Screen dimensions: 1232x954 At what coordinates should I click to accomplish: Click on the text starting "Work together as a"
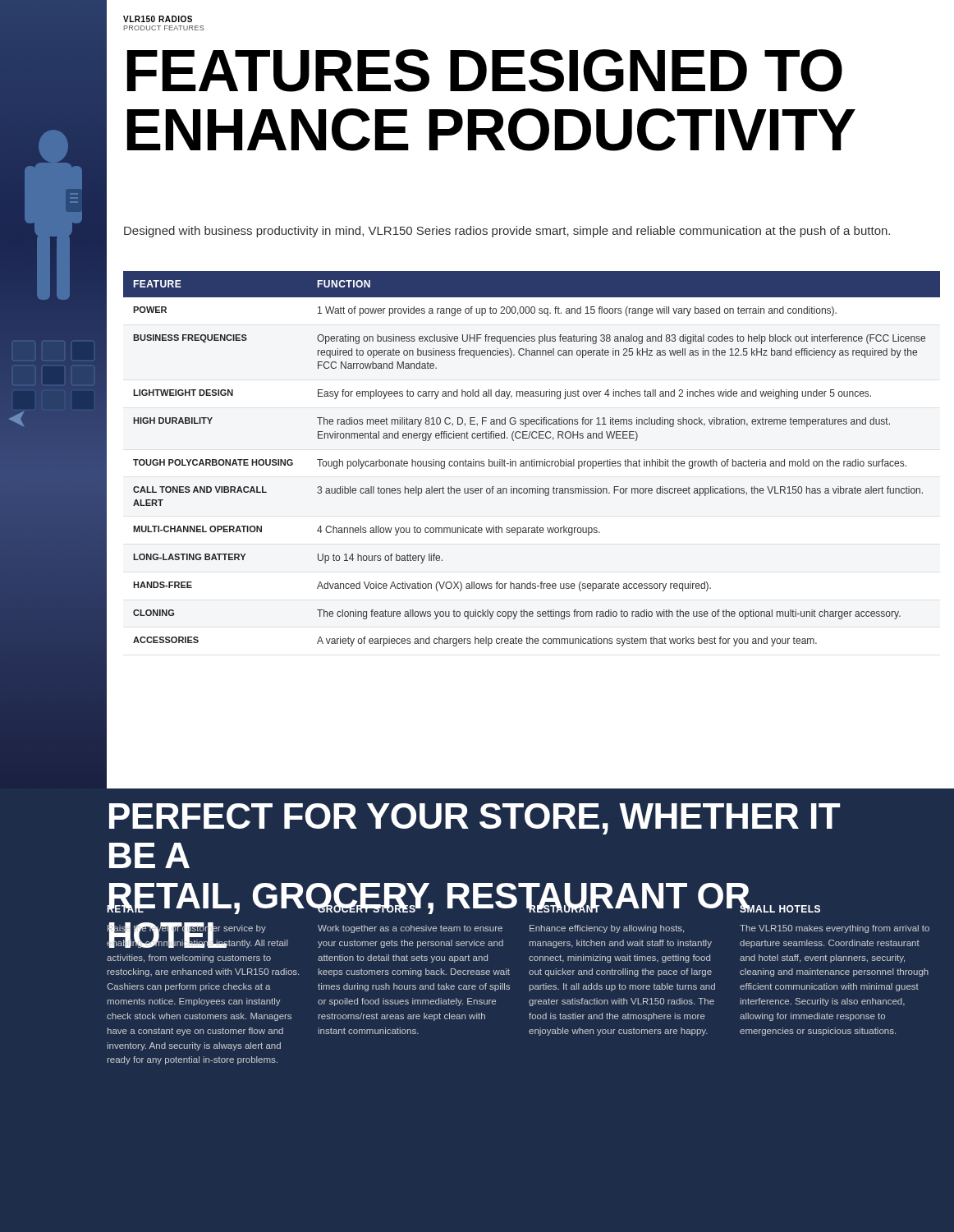(416, 980)
